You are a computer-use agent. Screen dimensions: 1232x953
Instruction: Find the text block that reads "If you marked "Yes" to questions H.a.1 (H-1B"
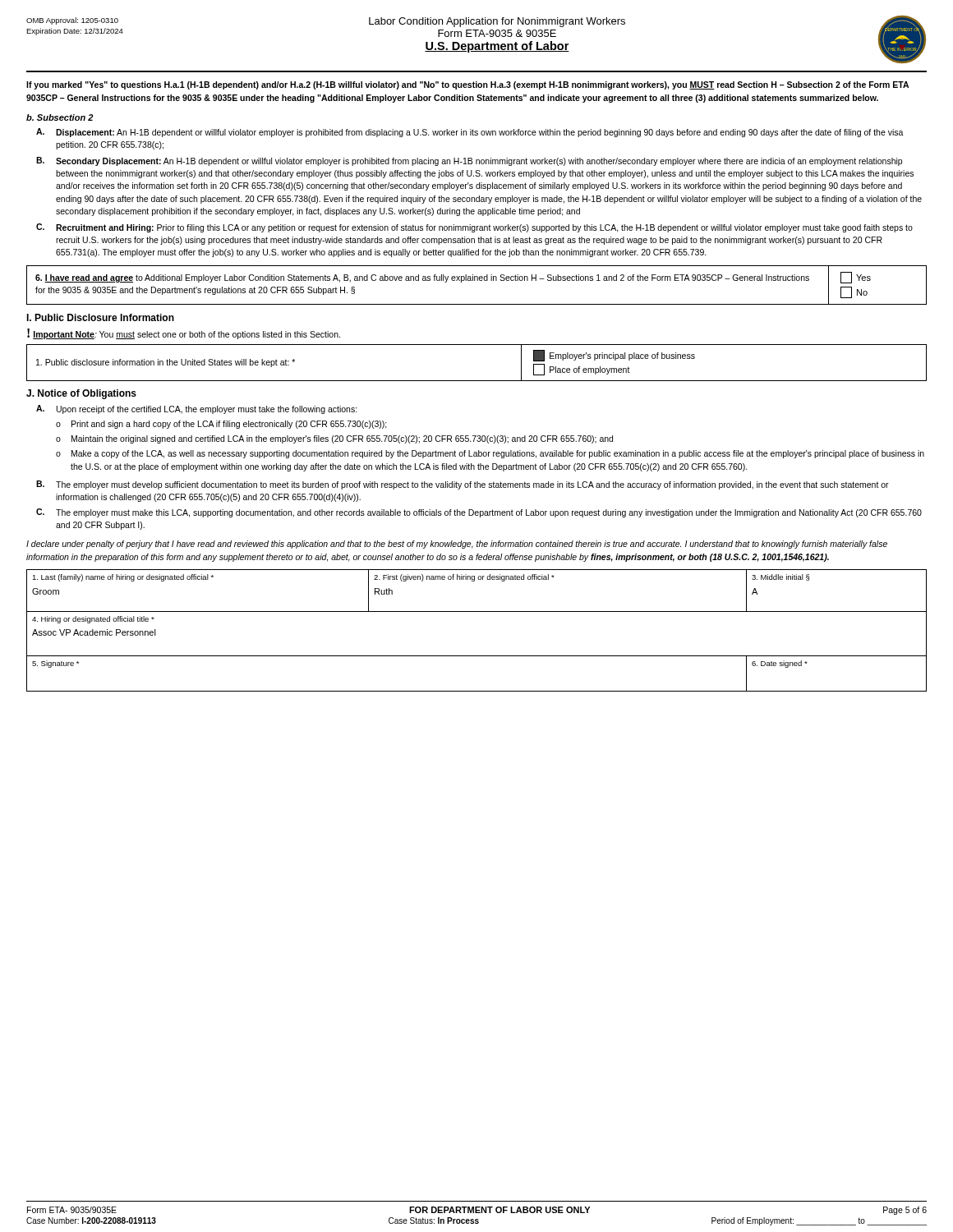pos(468,91)
